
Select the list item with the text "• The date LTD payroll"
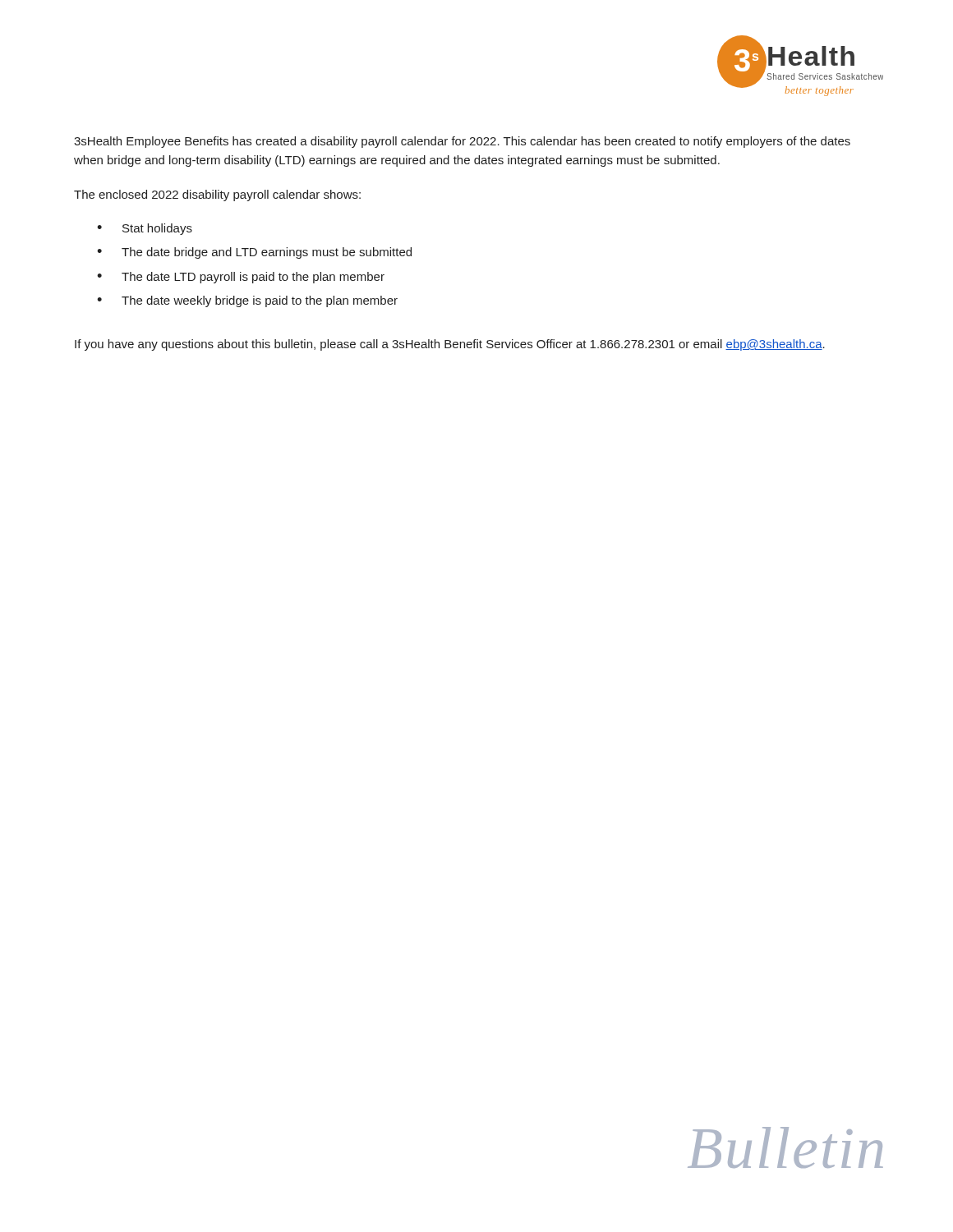[241, 278]
